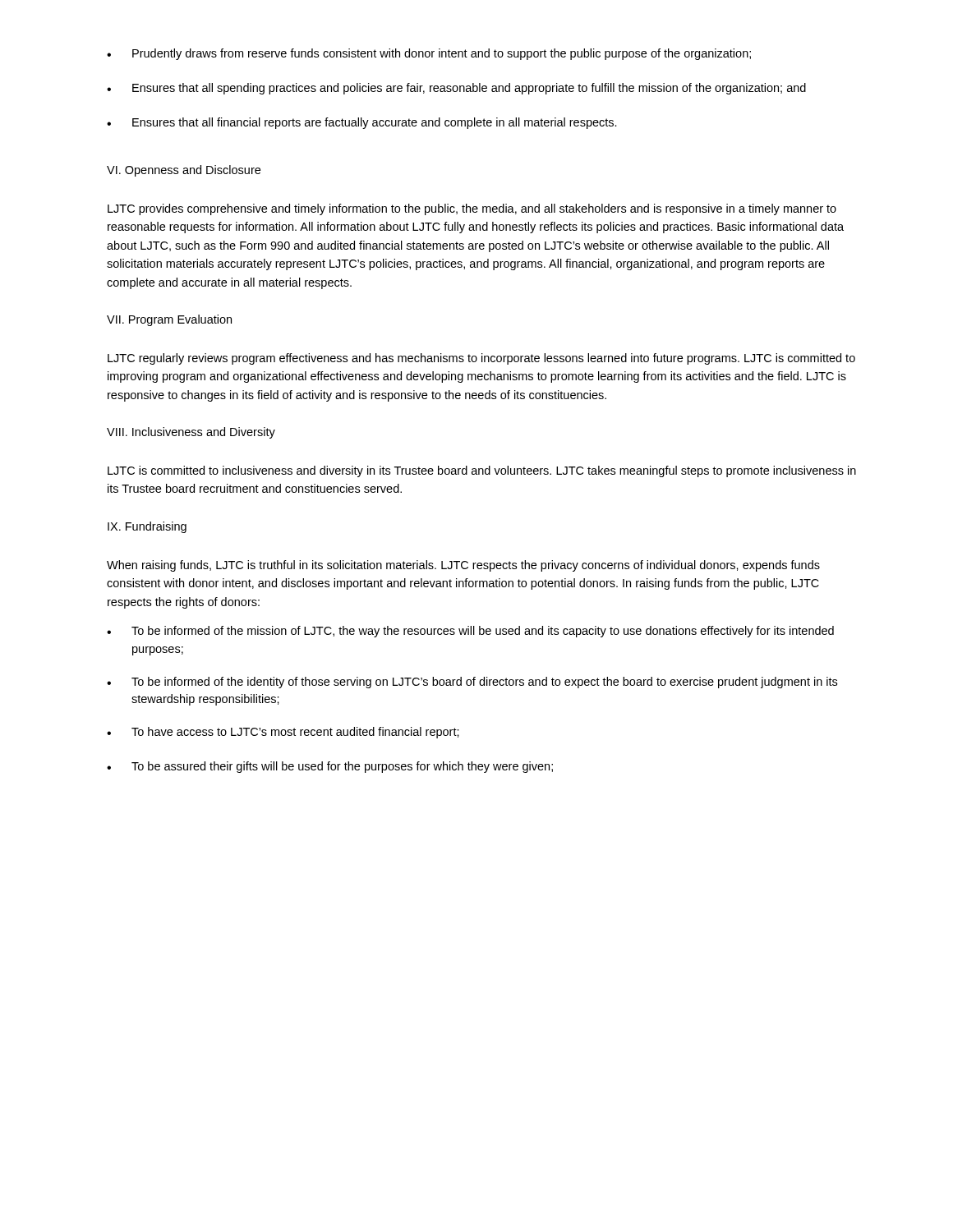Find the block on this page that starts "• Ensures that all spending"
The width and height of the screenshot is (953, 1232).
(x=485, y=90)
